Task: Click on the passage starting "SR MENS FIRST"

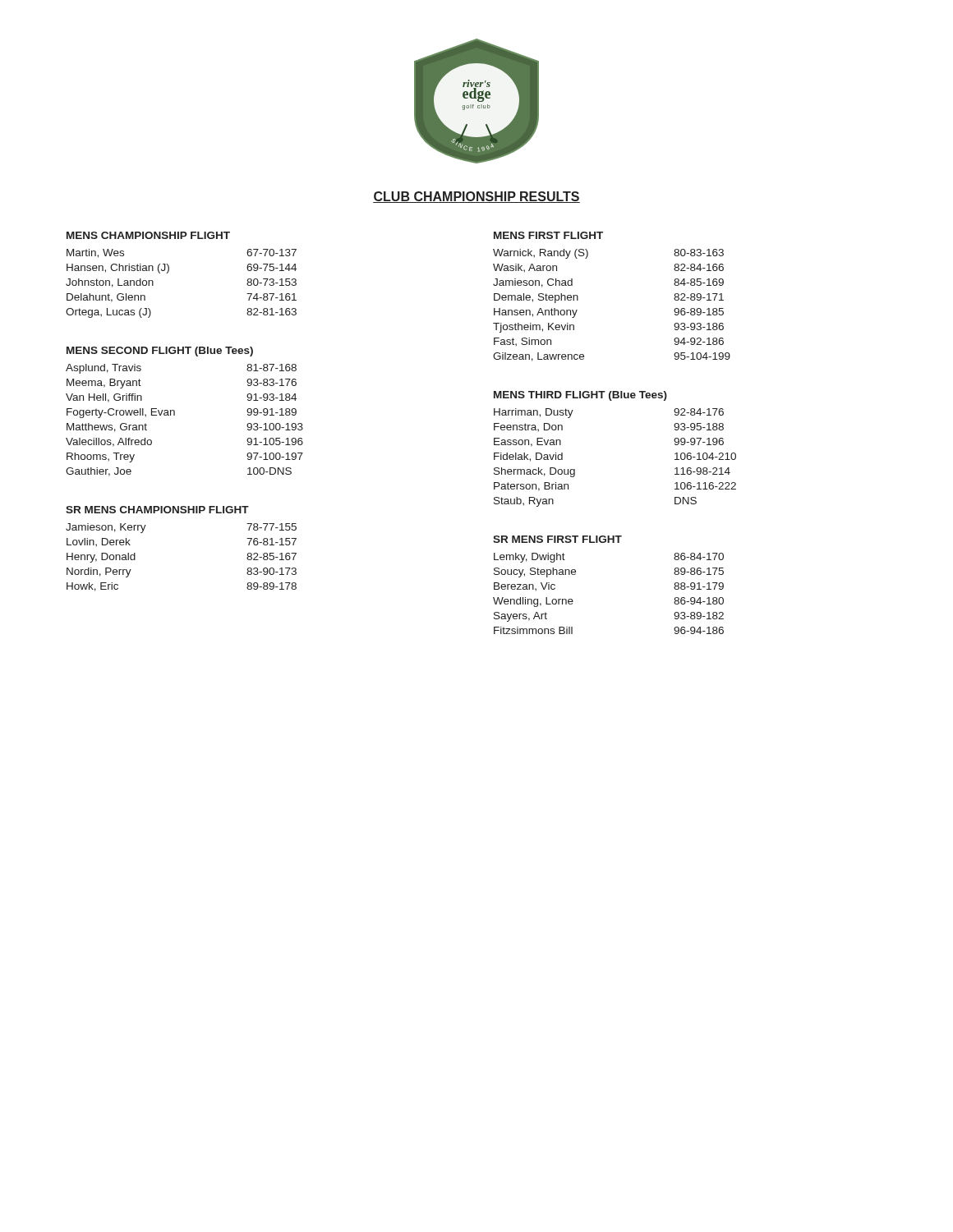Action: [x=557, y=539]
